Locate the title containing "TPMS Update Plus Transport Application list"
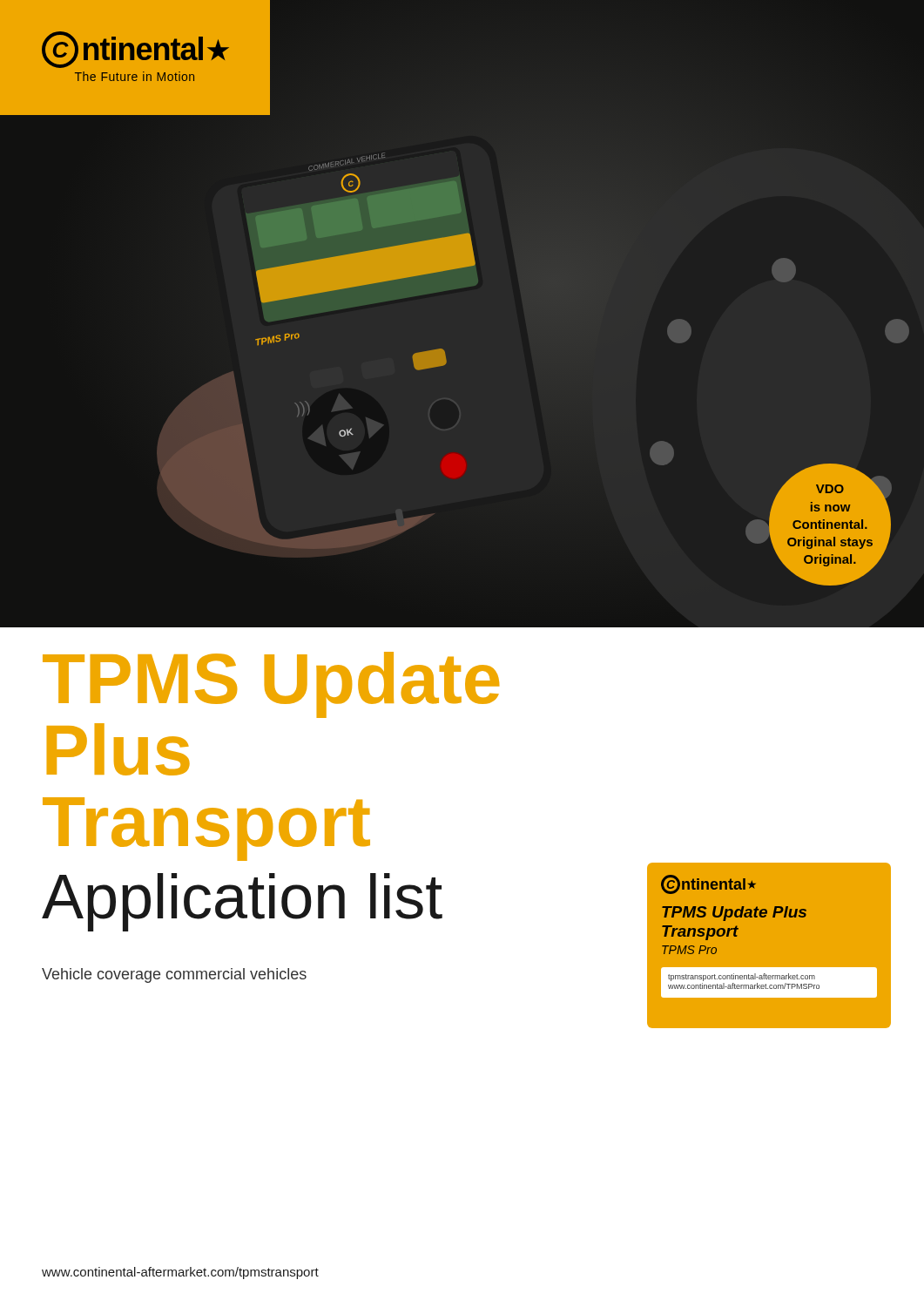Image resolution: width=924 pixels, height=1307 pixels. (329, 779)
